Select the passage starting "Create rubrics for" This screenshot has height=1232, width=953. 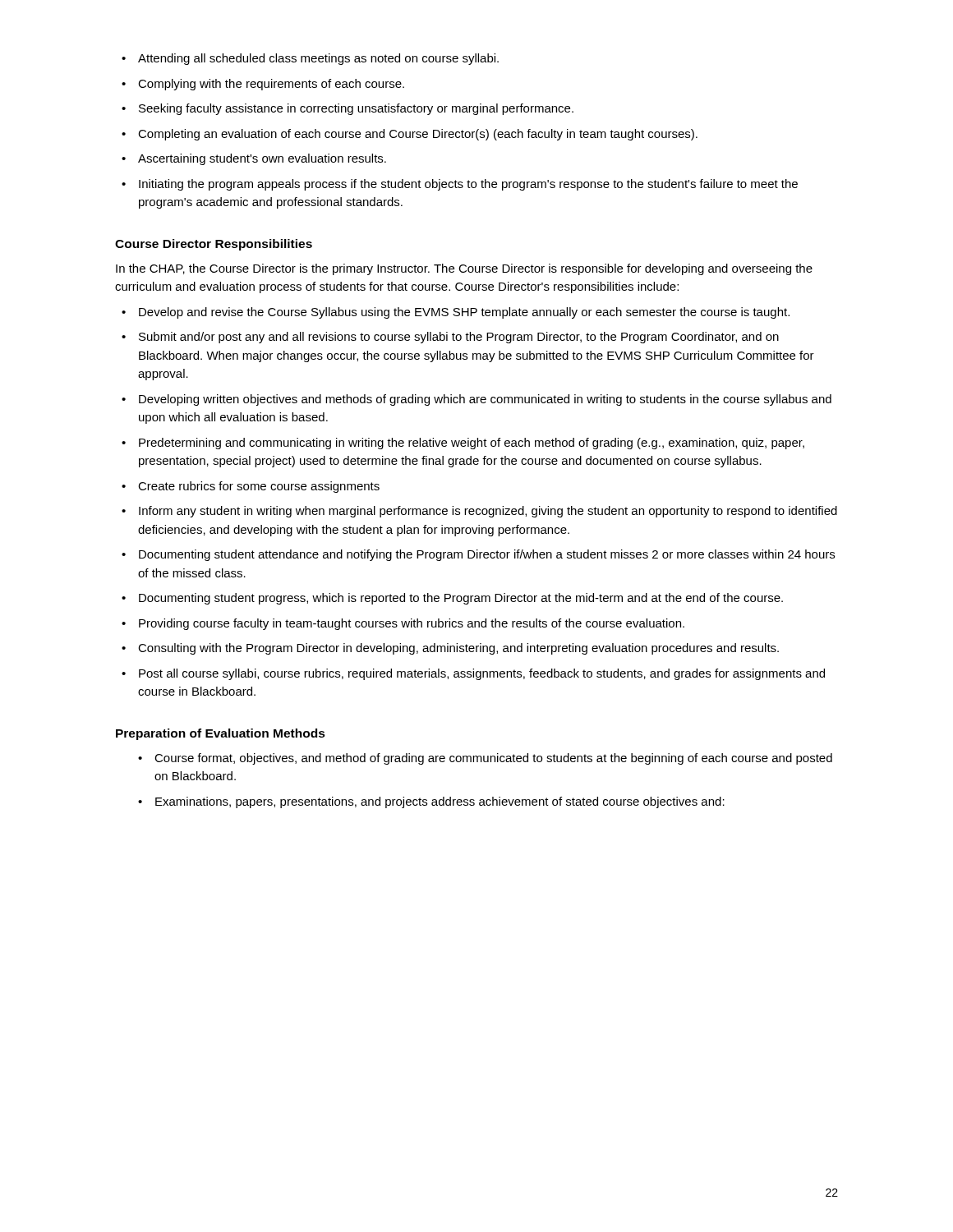251,487
